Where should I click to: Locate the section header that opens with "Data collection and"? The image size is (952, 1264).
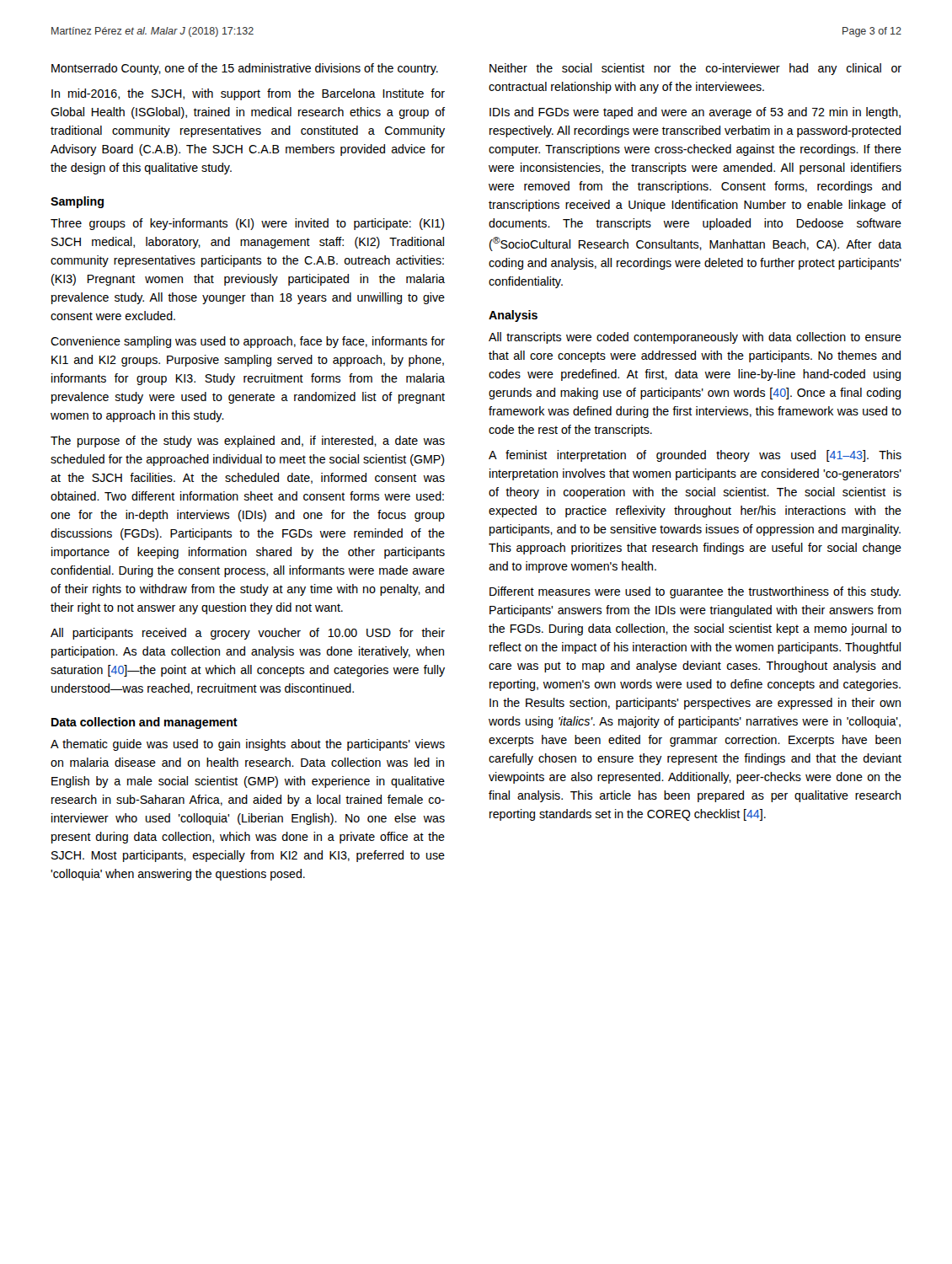pos(144,722)
